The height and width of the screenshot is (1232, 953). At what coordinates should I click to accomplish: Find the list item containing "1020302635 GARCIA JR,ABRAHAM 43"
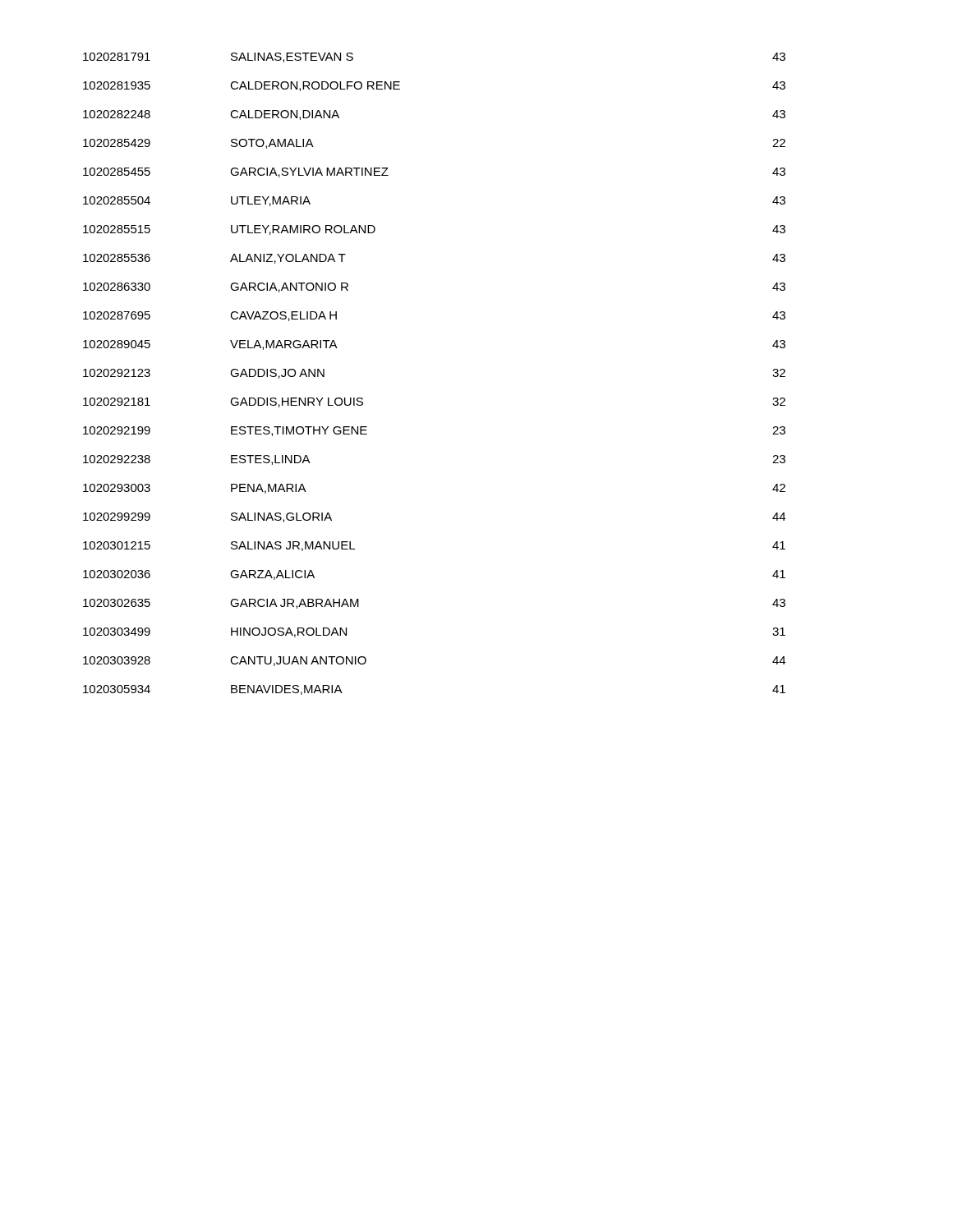pyautogui.click(x=113, y=603)
